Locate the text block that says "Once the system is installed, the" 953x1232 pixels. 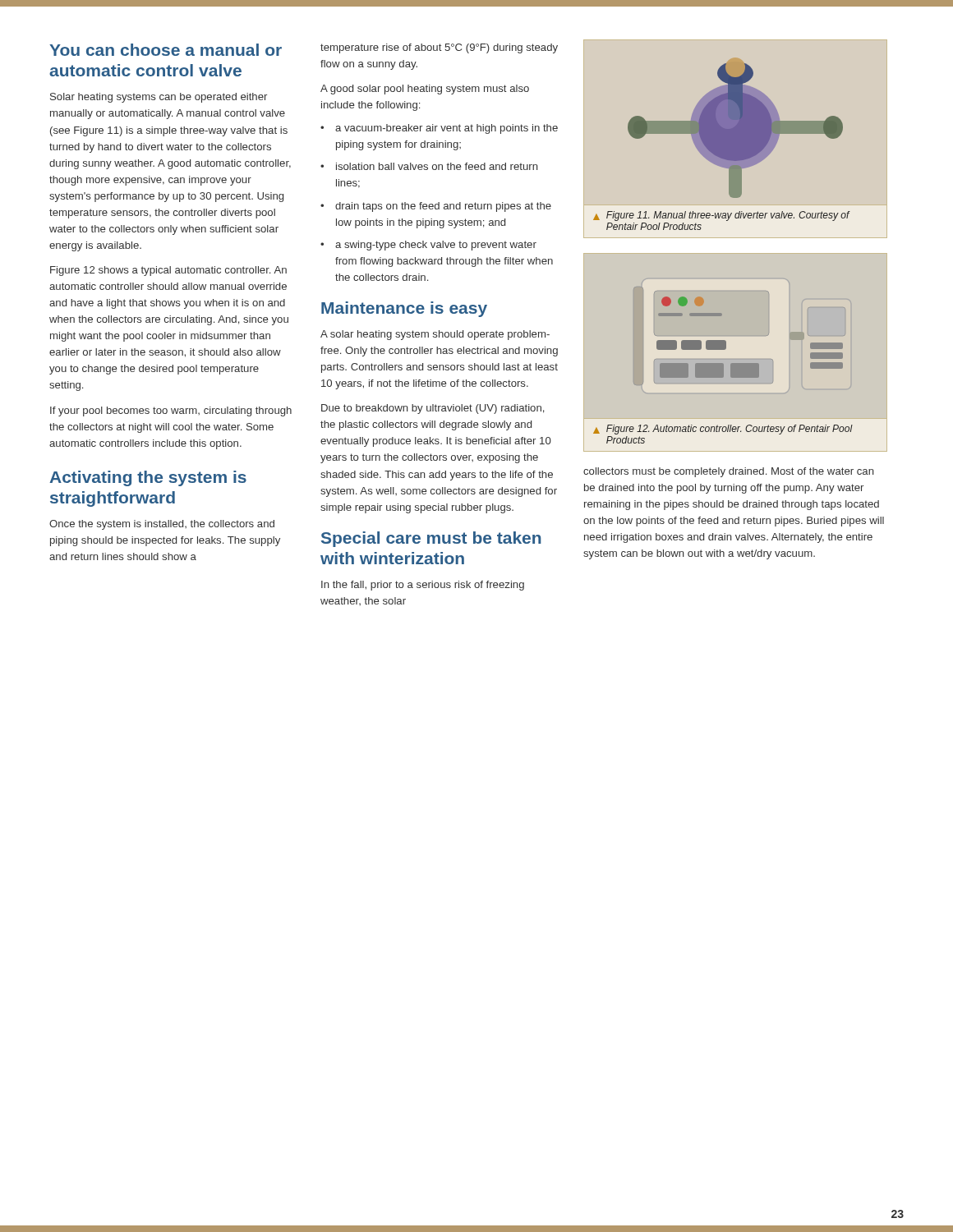tap(165, 540)
